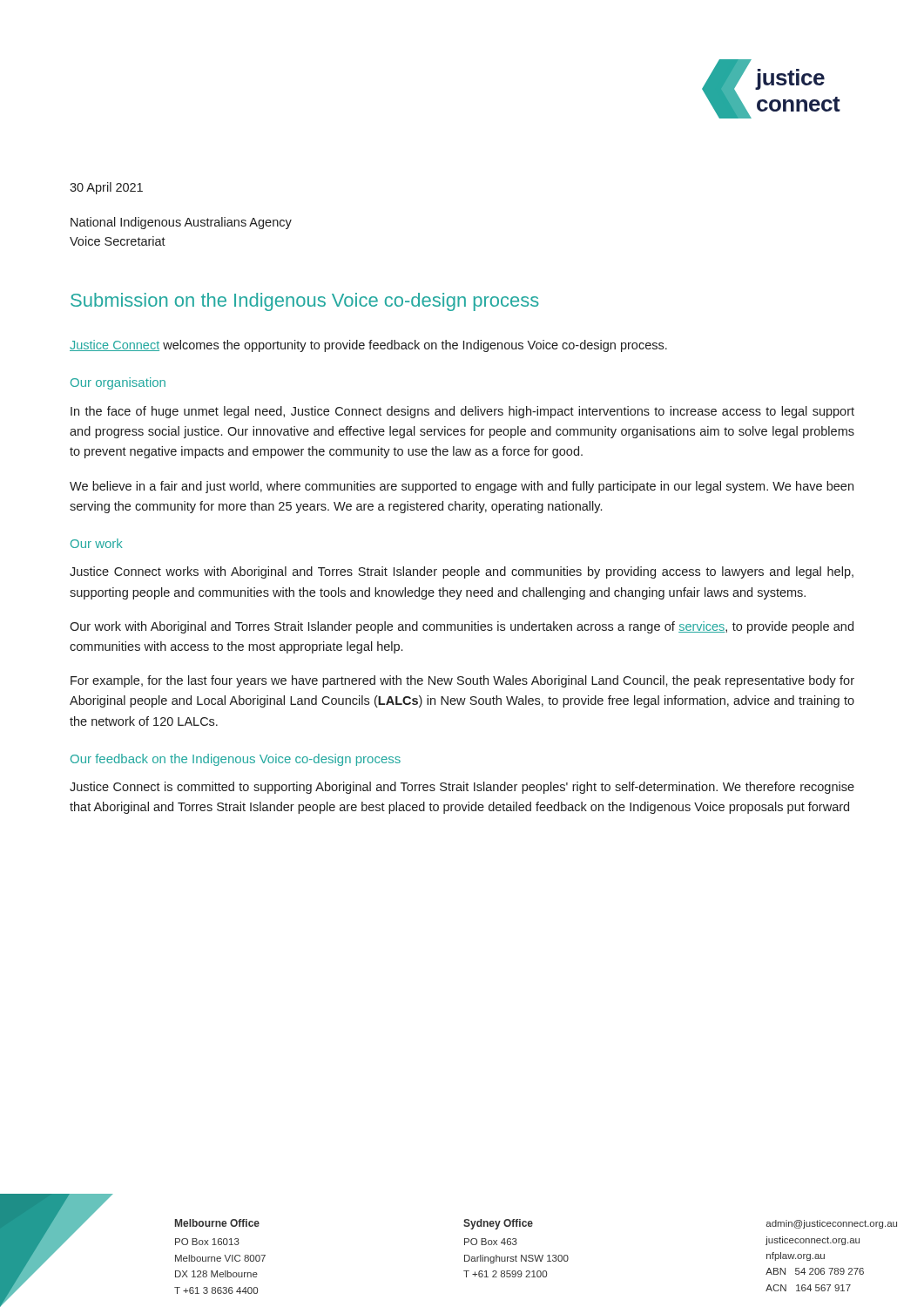Viewport: 924px width, 1307px height.
Task: Click on the passage starting "Our organisation"
Action: point(118,382)
